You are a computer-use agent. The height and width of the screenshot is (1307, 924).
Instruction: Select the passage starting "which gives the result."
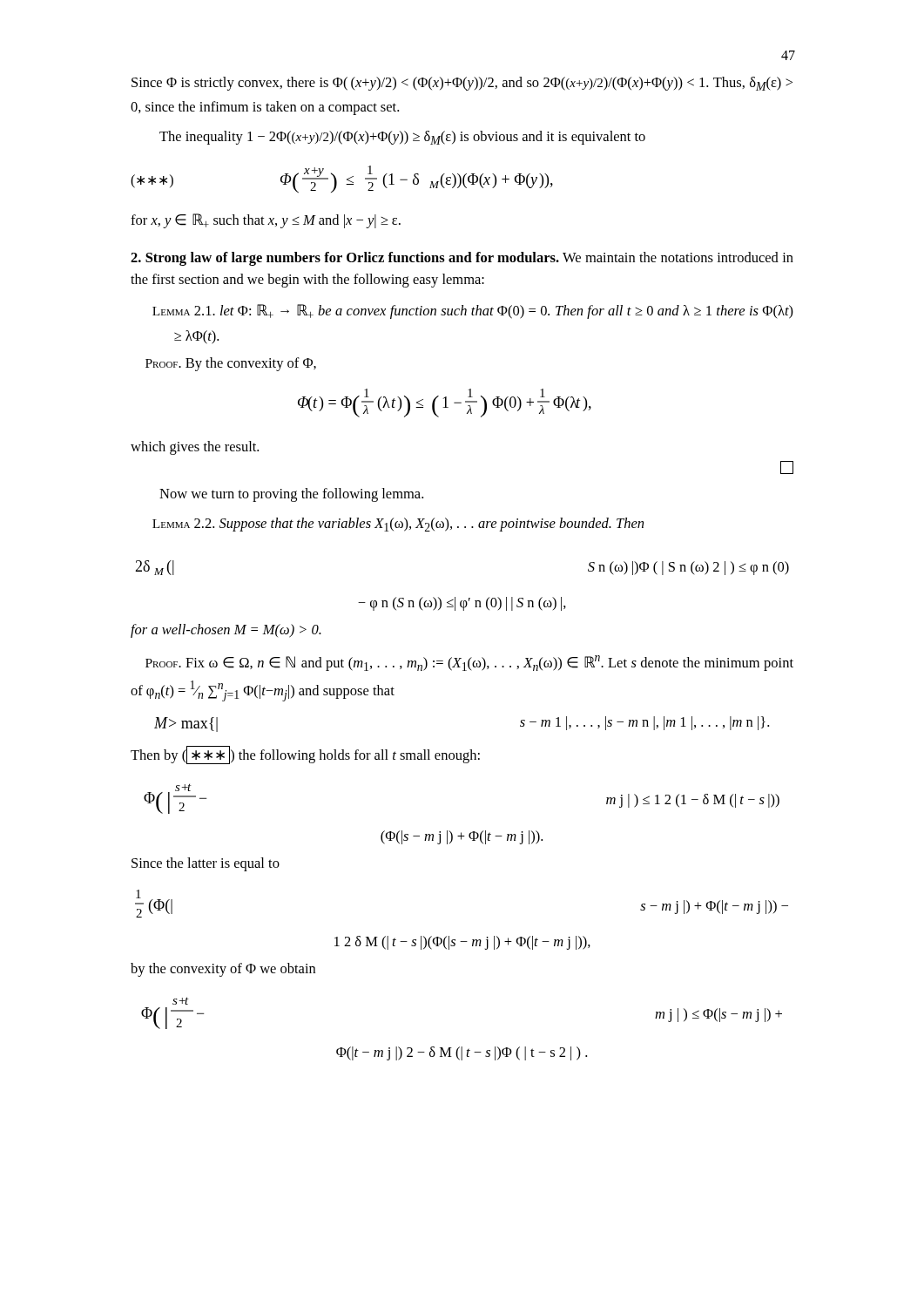pyautogui.click(x=195, y=448)
